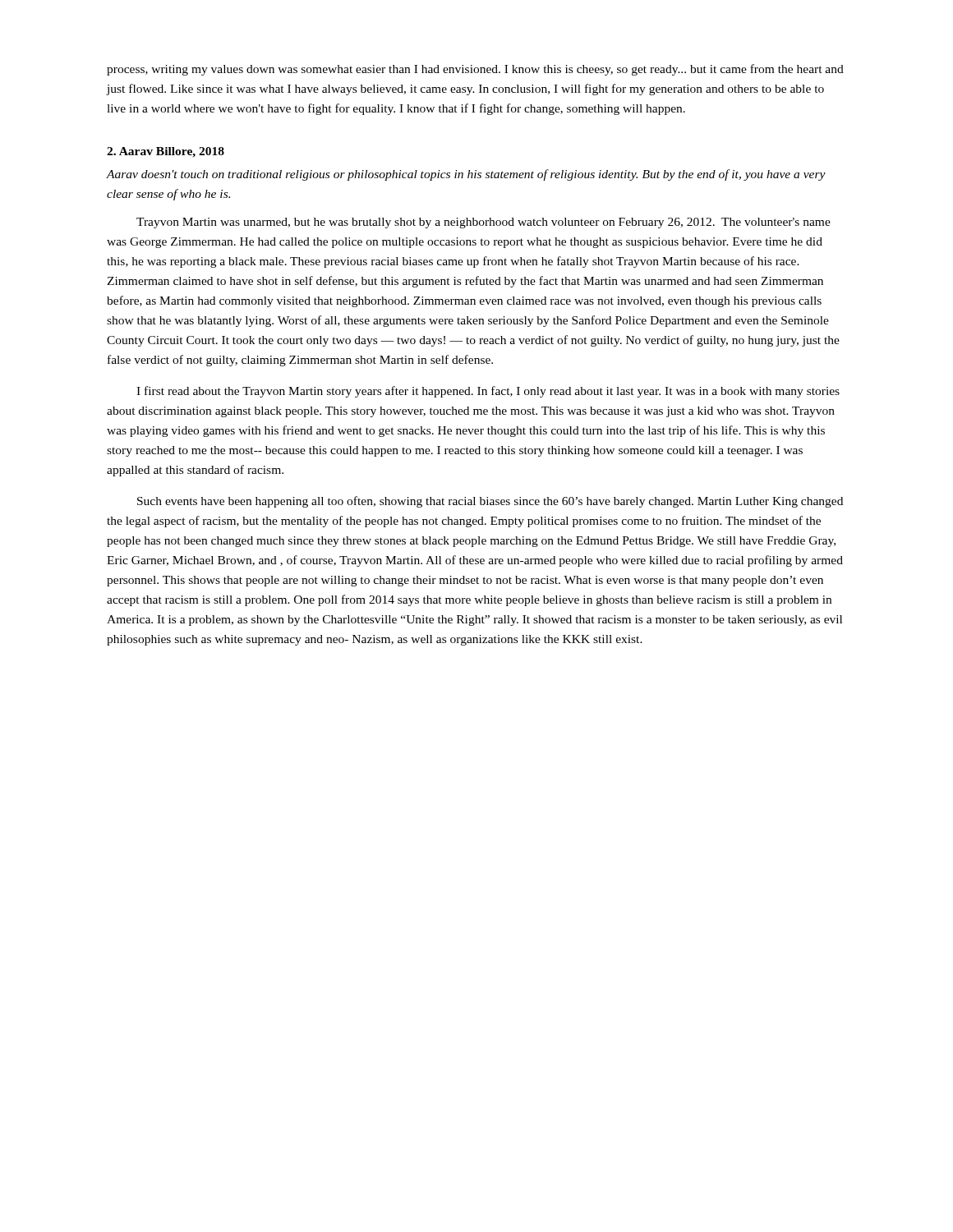Screen dimensions: 1232x953
Task: Find the text block that says "process, writing my values down was somewhat"
Action: (475, 88)
